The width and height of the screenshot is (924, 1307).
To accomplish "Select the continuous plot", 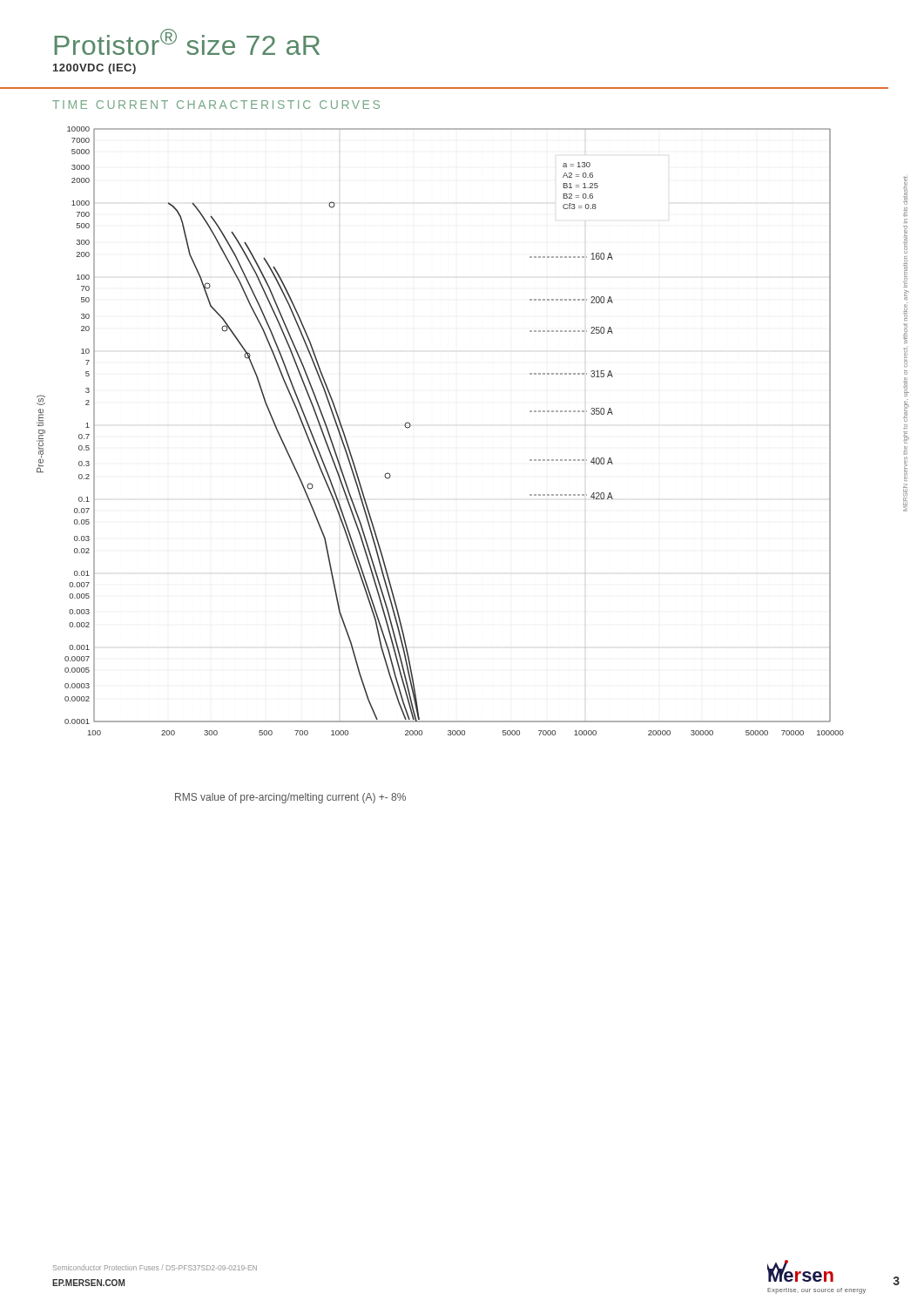I will (451, 451).
